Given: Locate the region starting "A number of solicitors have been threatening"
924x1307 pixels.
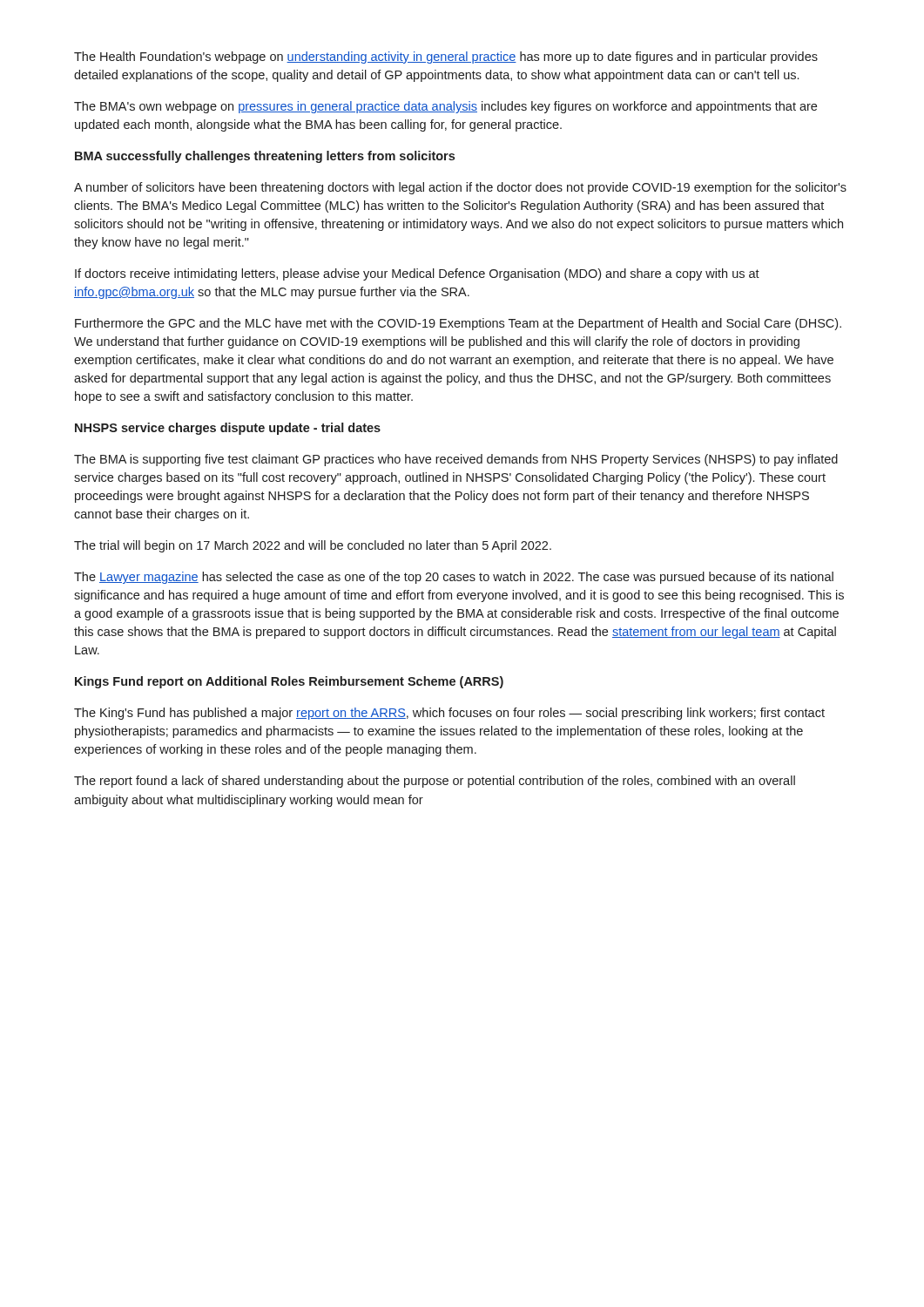Looking at the screenshot, I should tap(462, 215).
